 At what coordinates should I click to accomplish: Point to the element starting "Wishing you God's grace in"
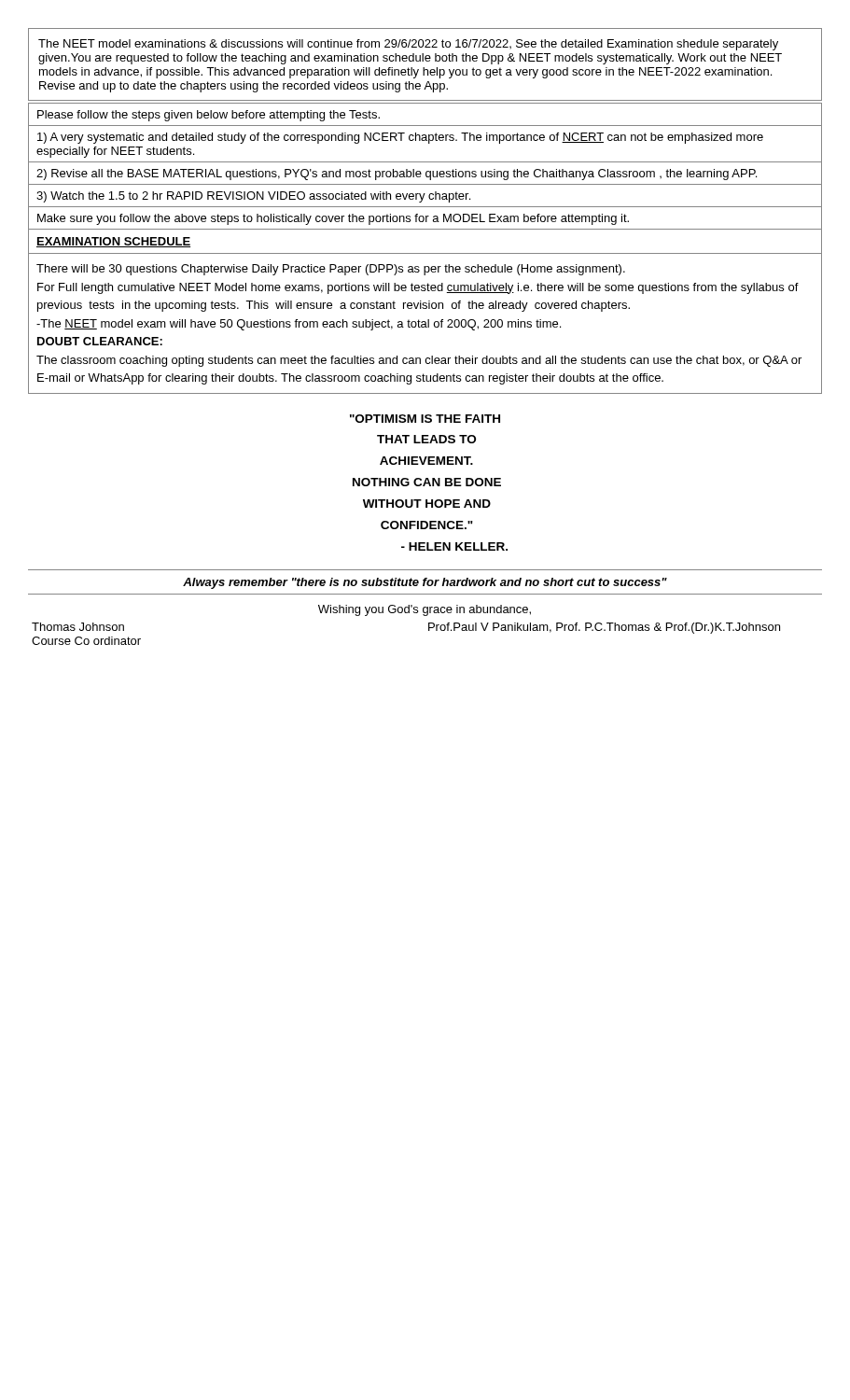pos(425,609)
